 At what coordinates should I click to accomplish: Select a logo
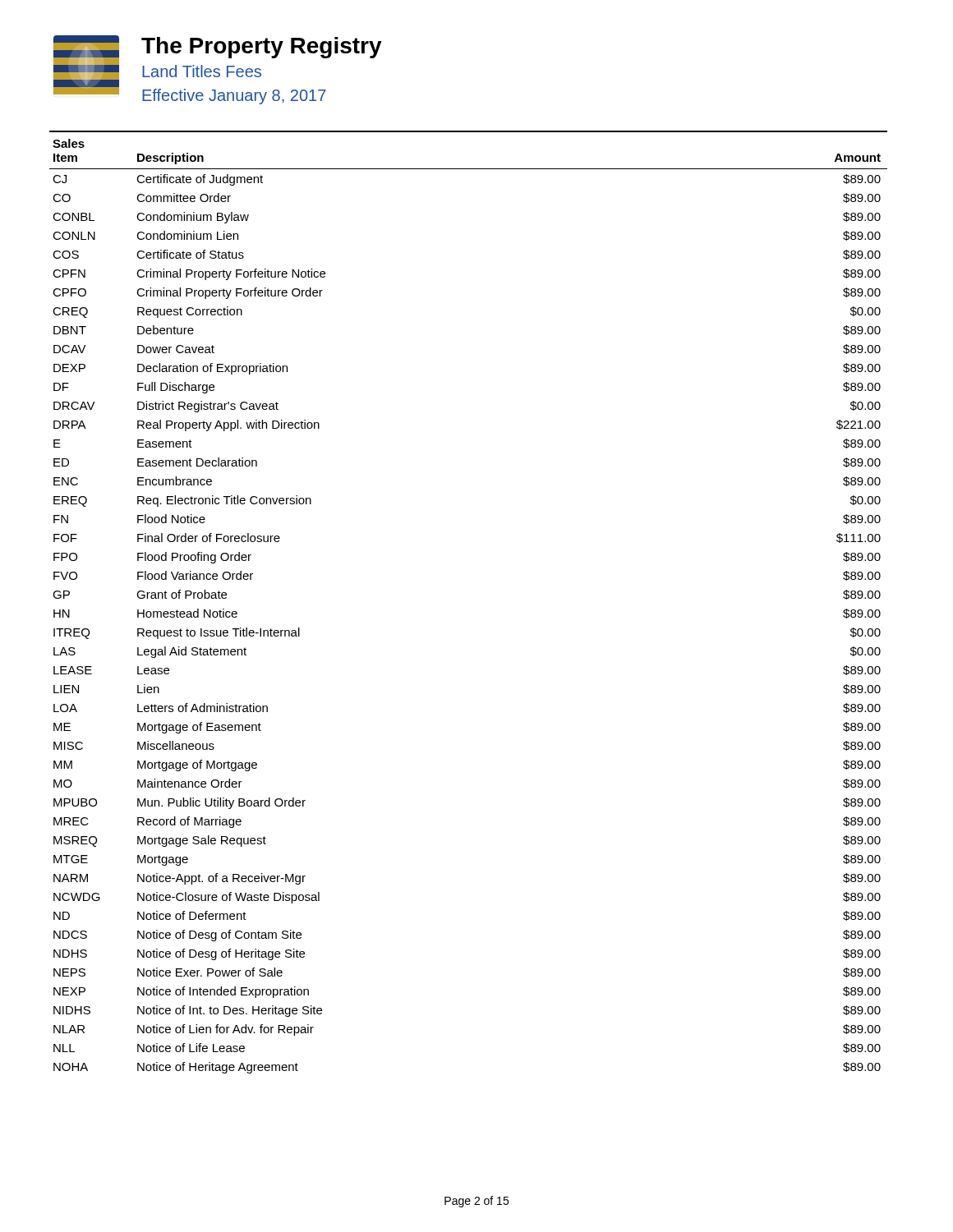476,61
